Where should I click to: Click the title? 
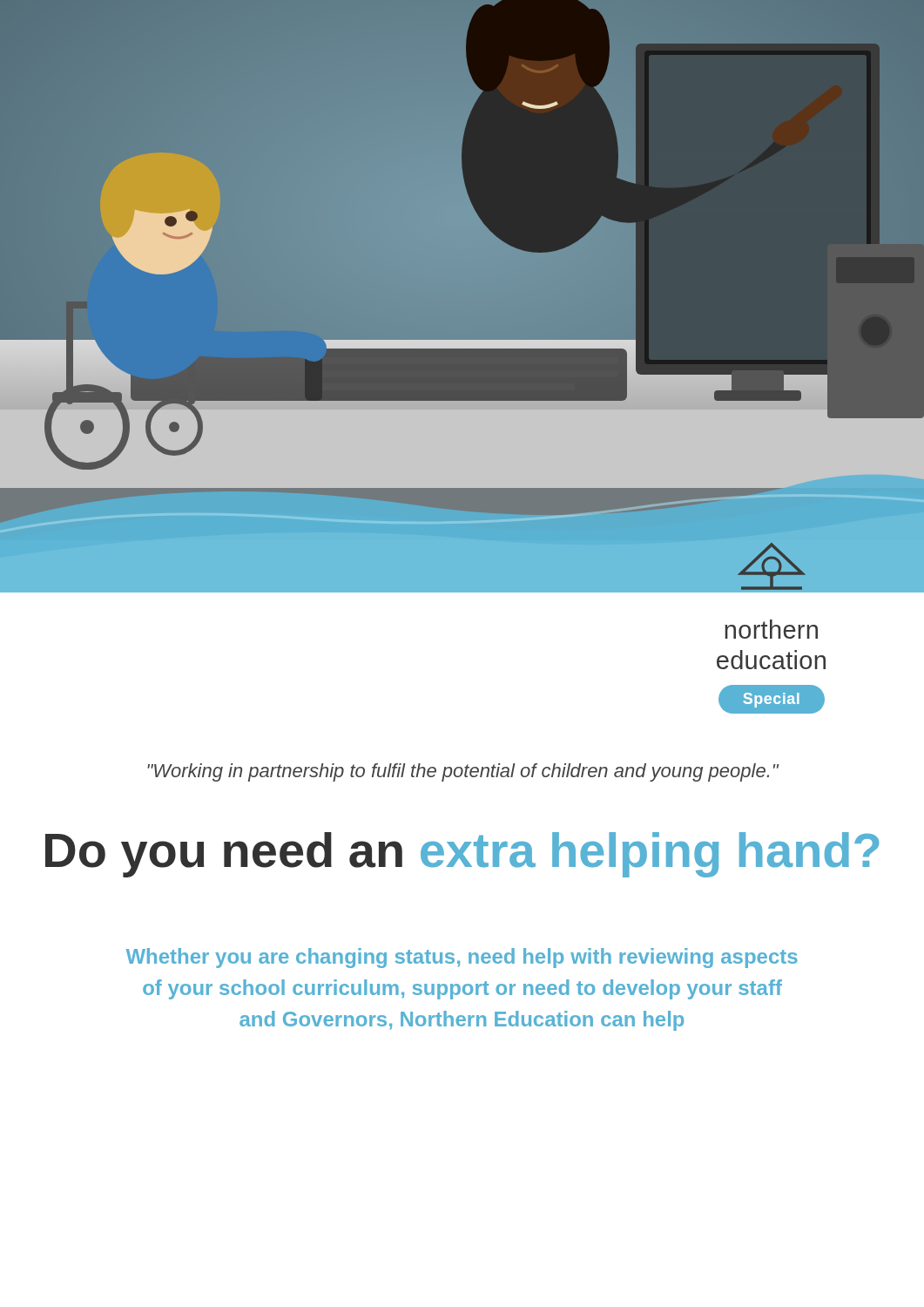462,850
